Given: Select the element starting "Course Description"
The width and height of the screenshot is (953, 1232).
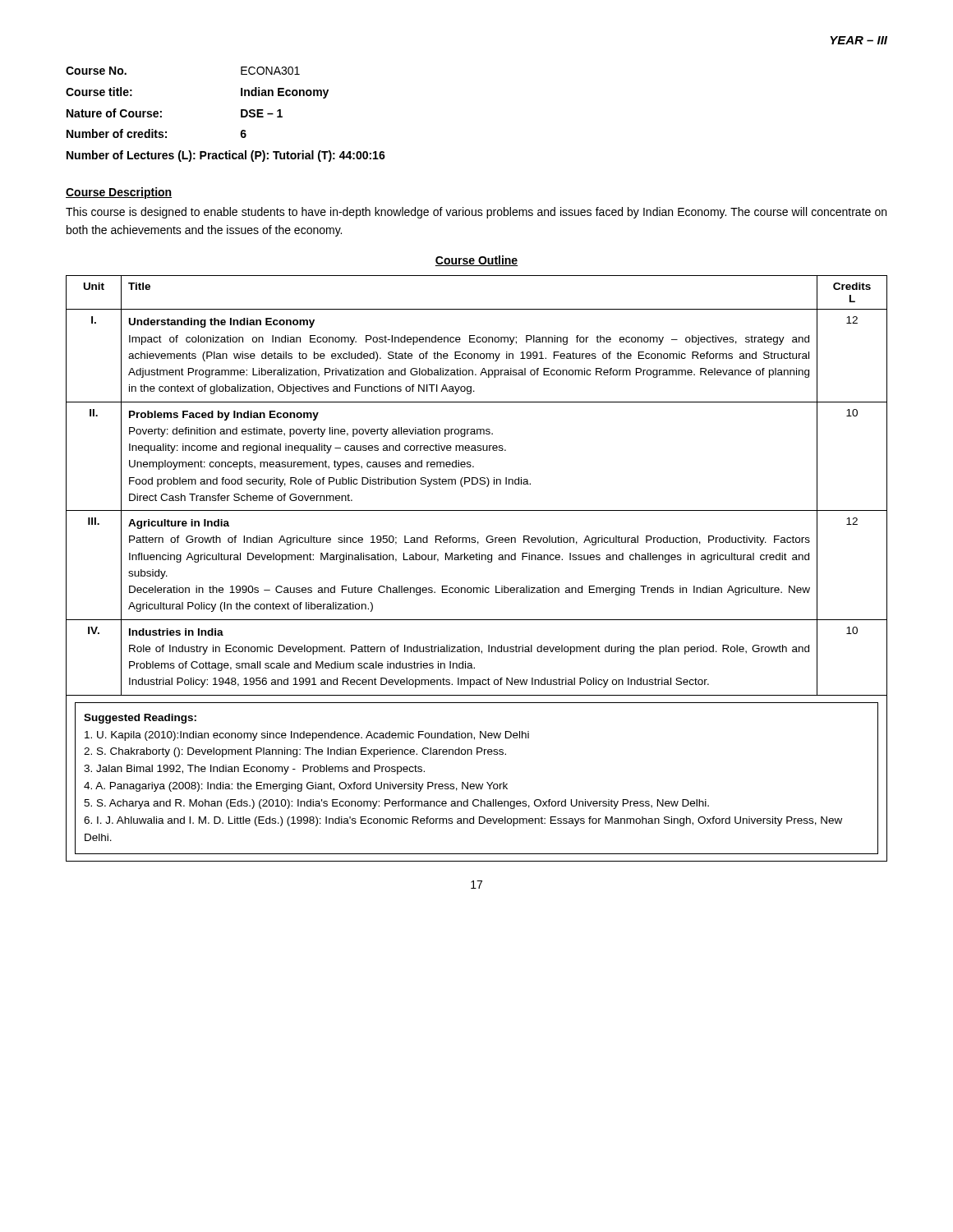Looking at the screenshot, I should [x=119, y=192].
